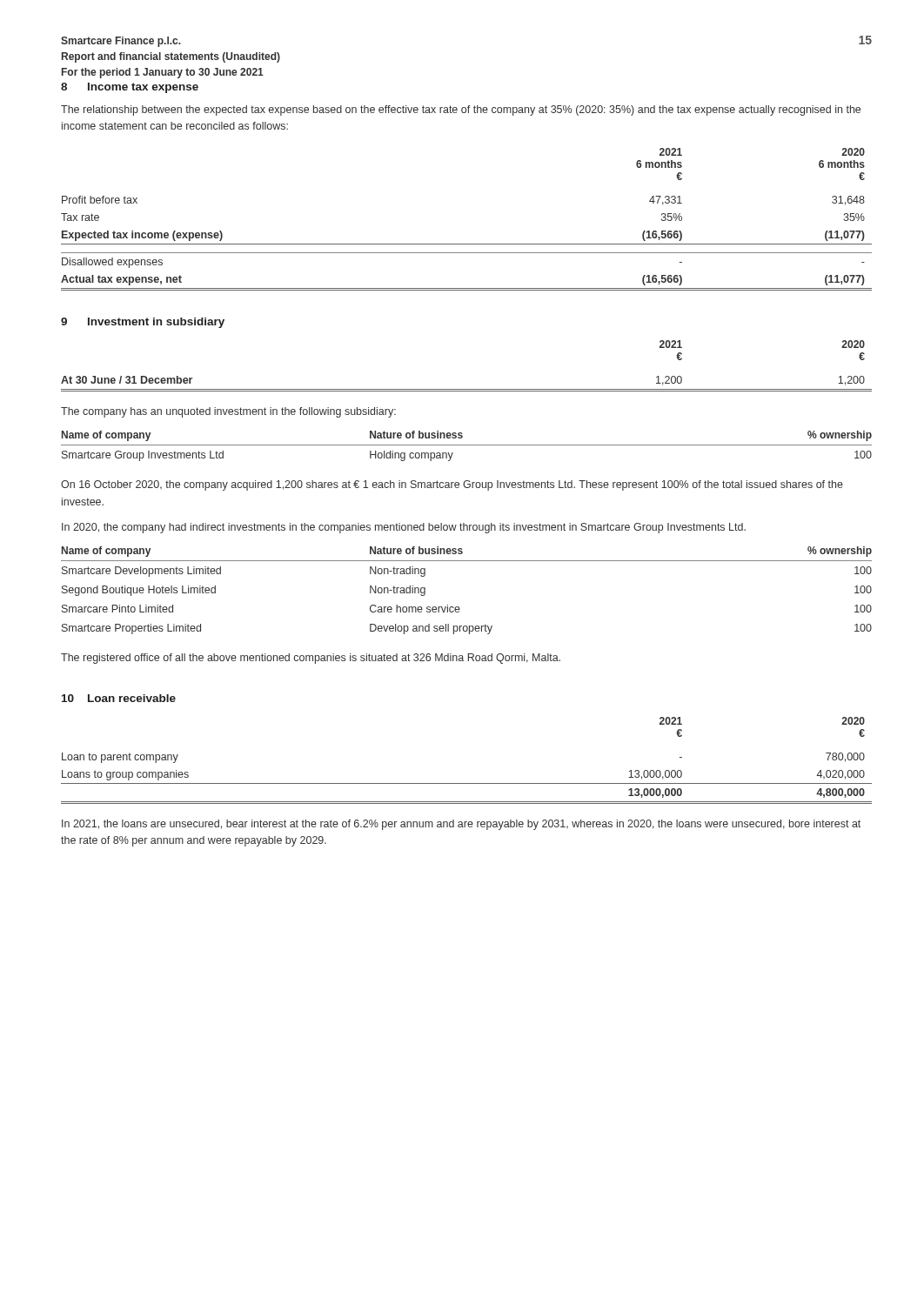Click the passage that begins "The registered office of all the above"

tap(311, 658)
